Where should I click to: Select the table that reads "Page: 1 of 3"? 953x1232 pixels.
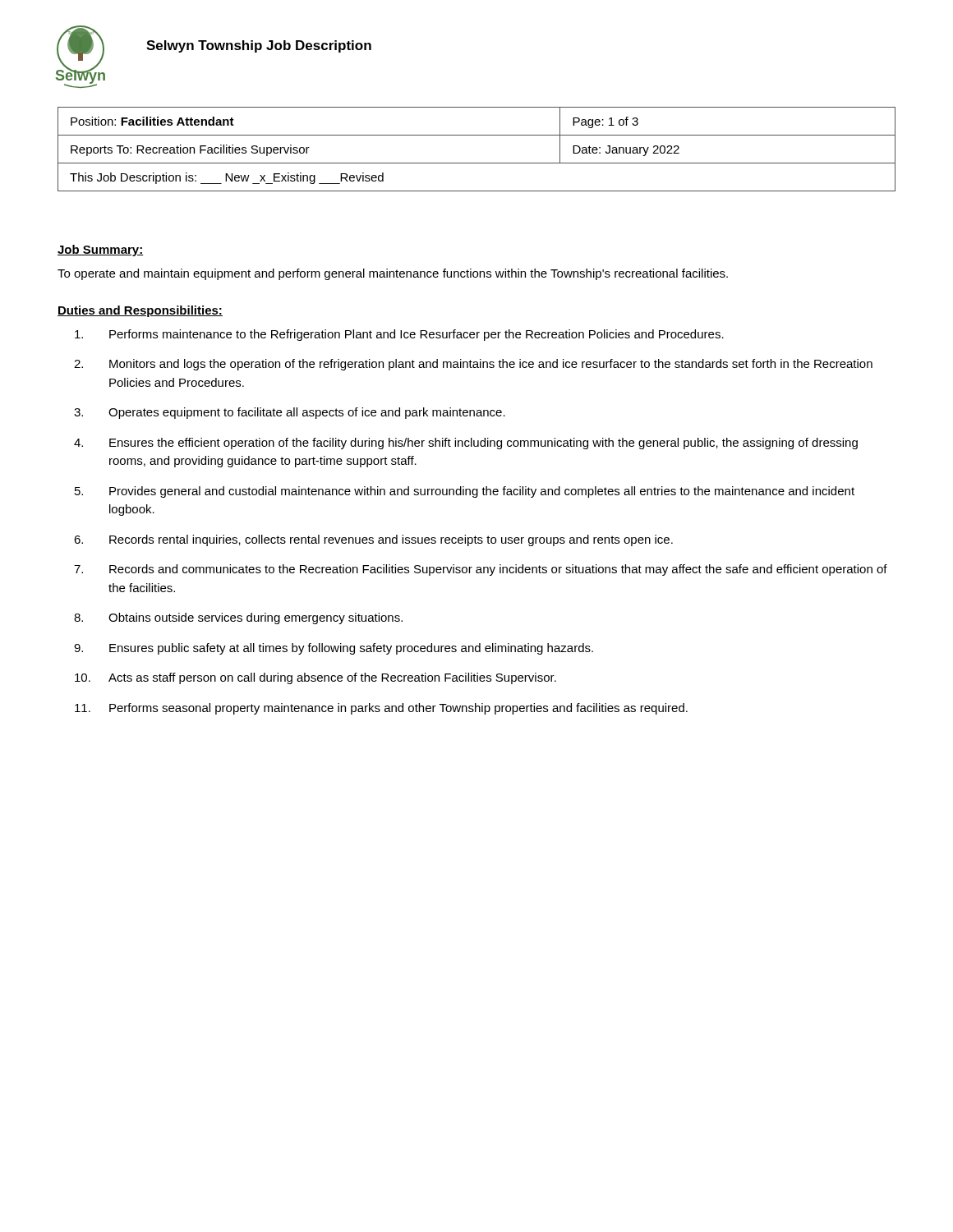[x=476, y=149]
